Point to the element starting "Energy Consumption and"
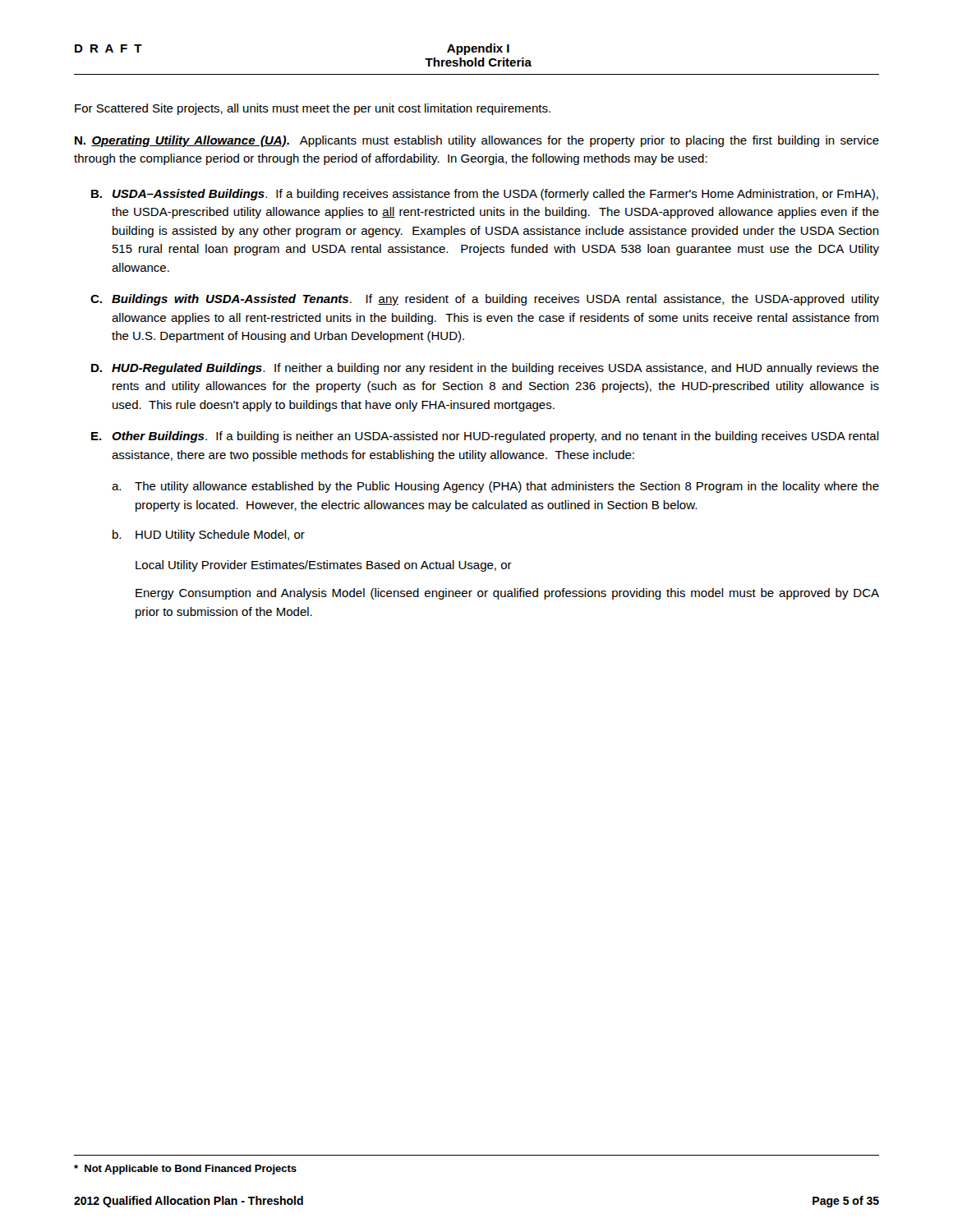The height and width of the screenshot is (1232, 953). pos(507,602)
